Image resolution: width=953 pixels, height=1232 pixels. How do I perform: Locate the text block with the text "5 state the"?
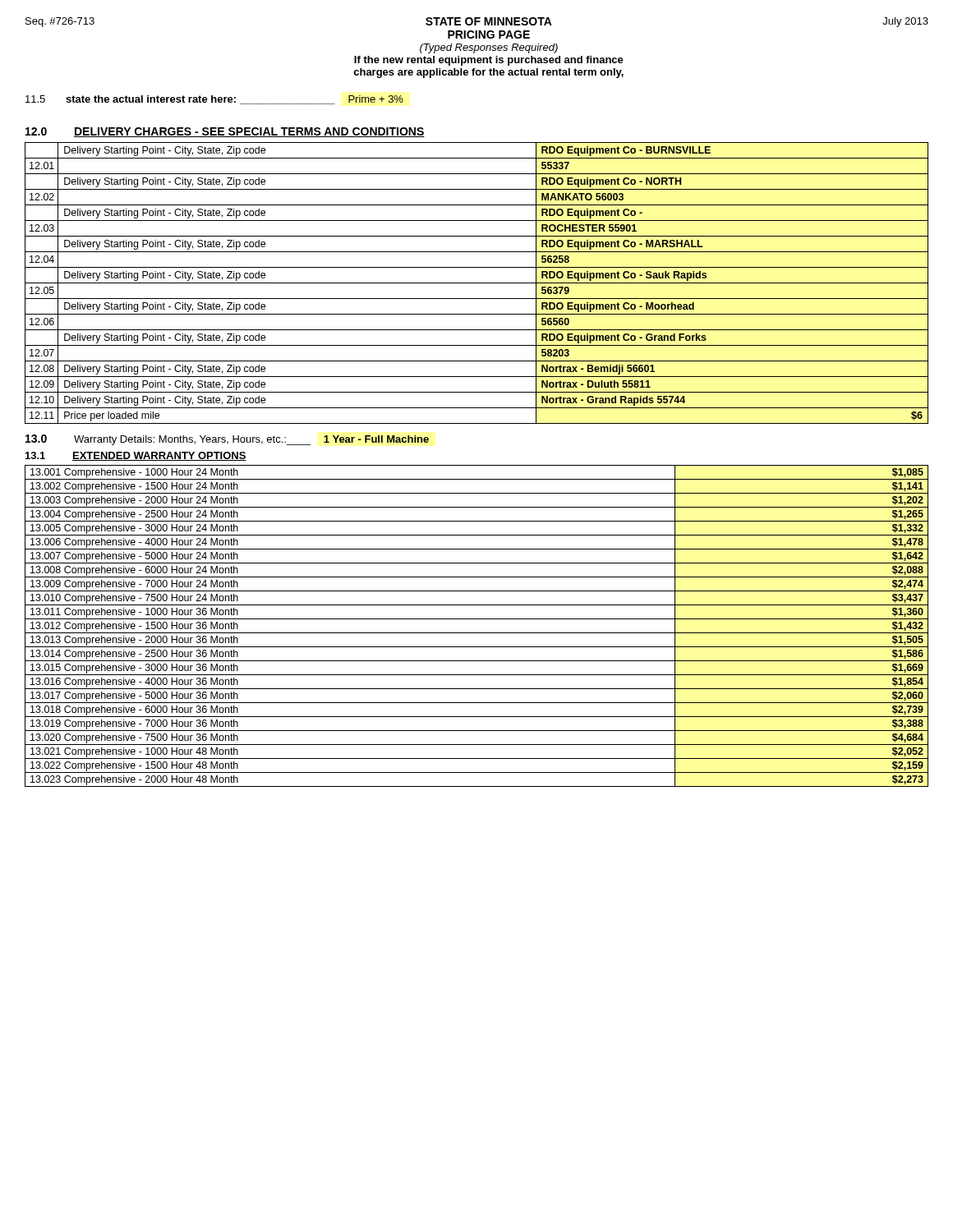(217, 99)
